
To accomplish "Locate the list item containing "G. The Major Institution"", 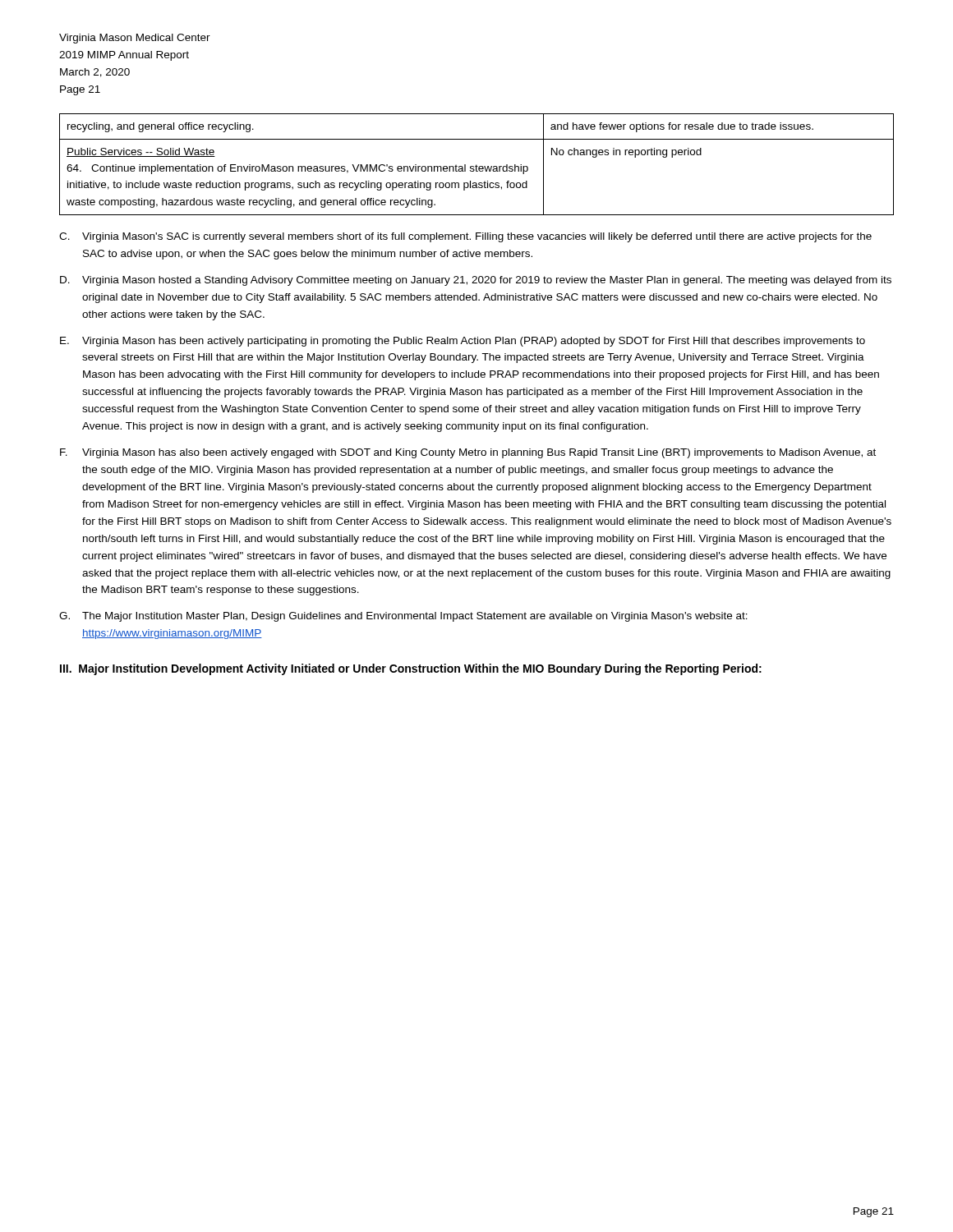I will [x=476, y=625].
